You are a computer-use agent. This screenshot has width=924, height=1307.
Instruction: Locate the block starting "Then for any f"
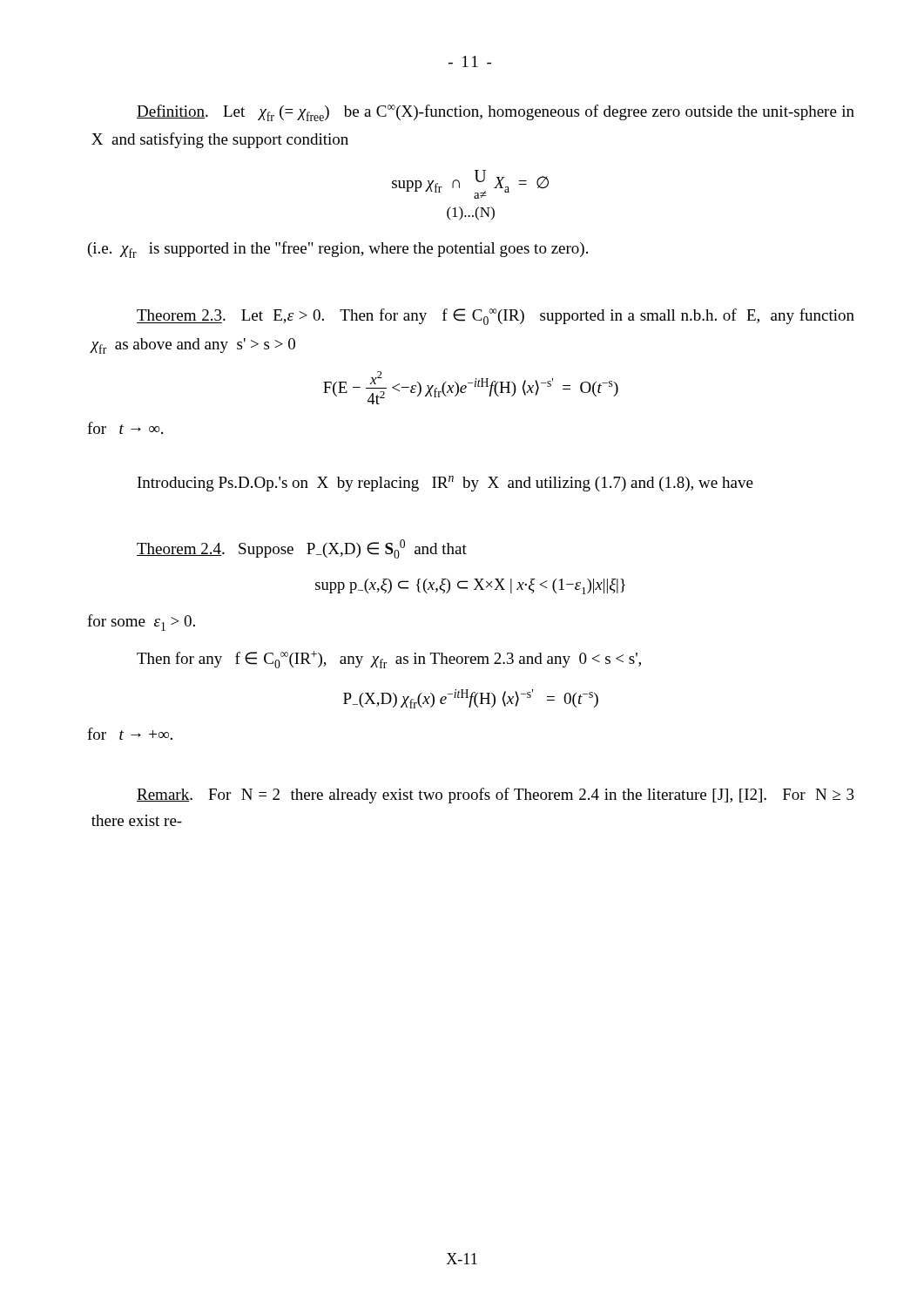471,659
